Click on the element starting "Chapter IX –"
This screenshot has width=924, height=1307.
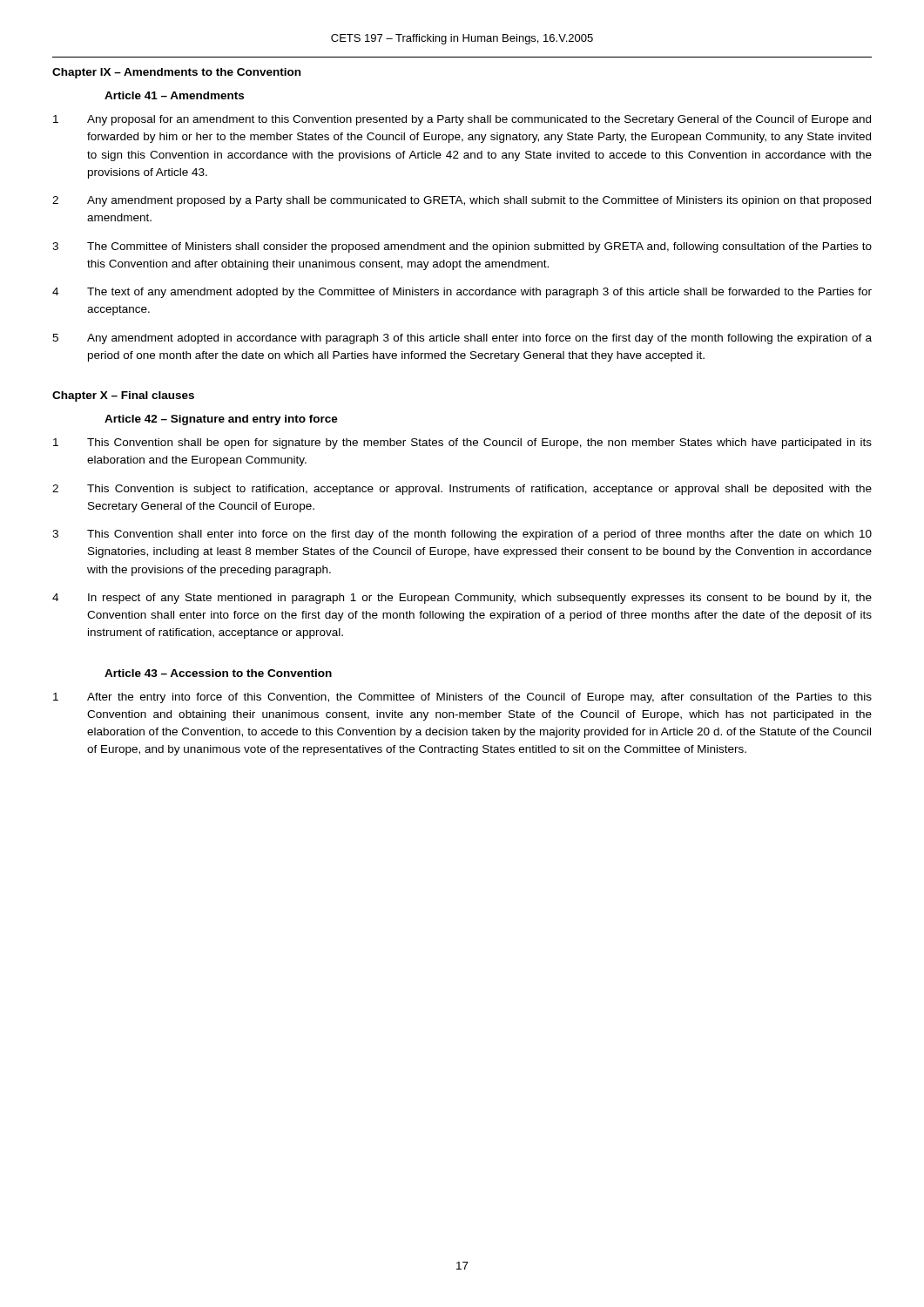coord(177,72)
